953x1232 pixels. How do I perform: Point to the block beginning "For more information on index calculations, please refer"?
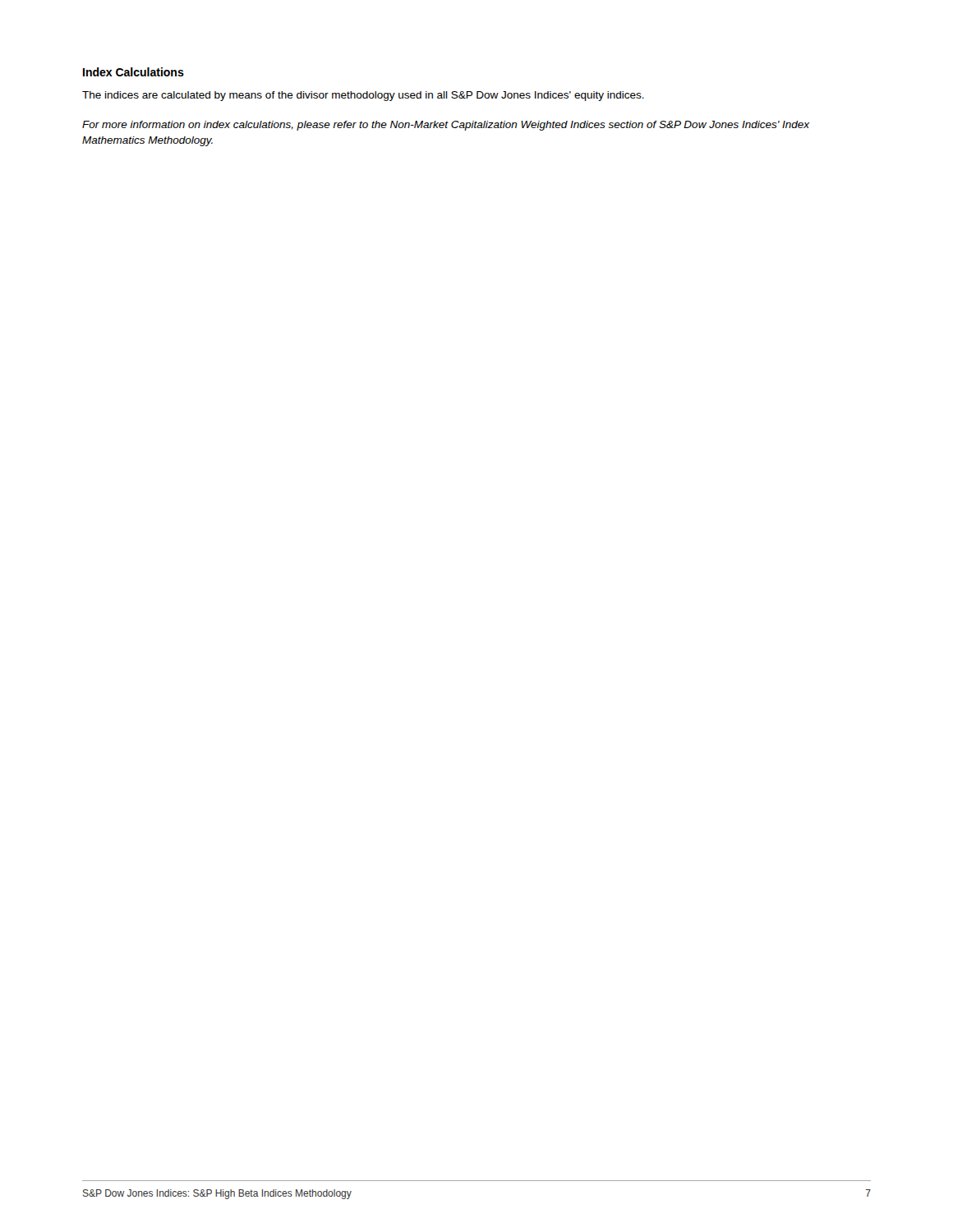point(446,132)
